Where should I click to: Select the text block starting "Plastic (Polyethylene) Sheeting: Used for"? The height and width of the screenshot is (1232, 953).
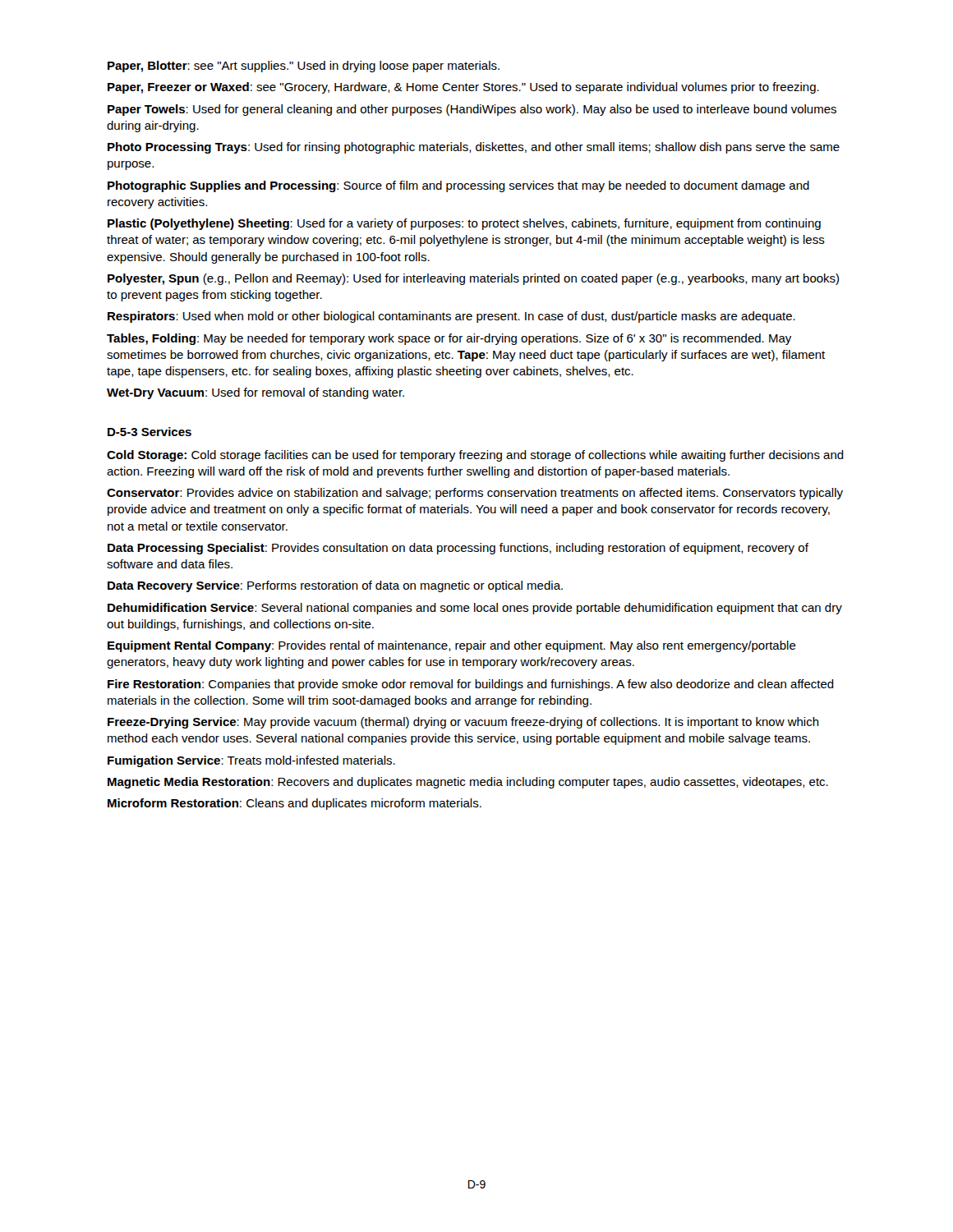[466, 240]
